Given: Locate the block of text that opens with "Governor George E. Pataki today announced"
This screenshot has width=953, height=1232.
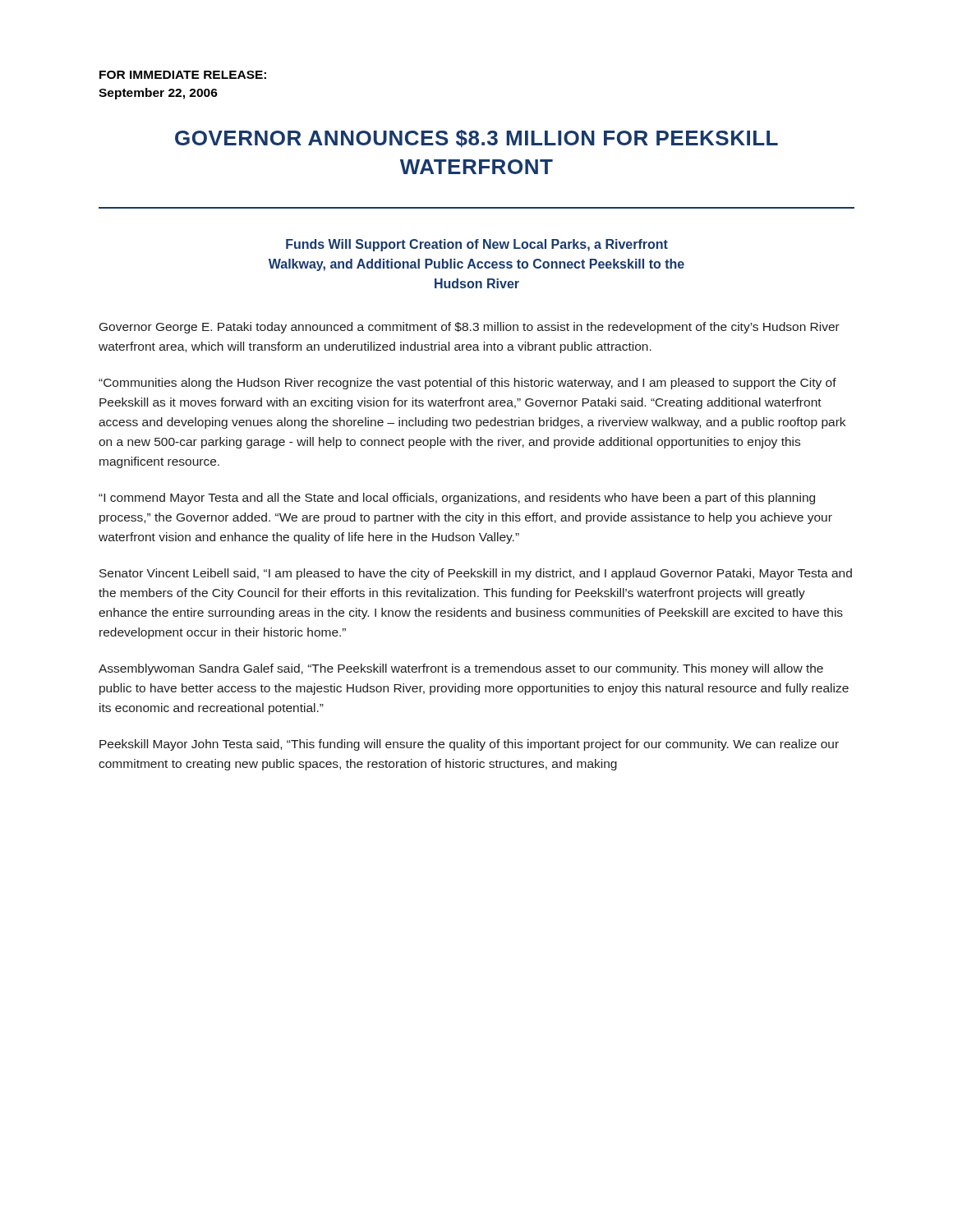Looking at the screenshot, I should (x=476, y=336).
